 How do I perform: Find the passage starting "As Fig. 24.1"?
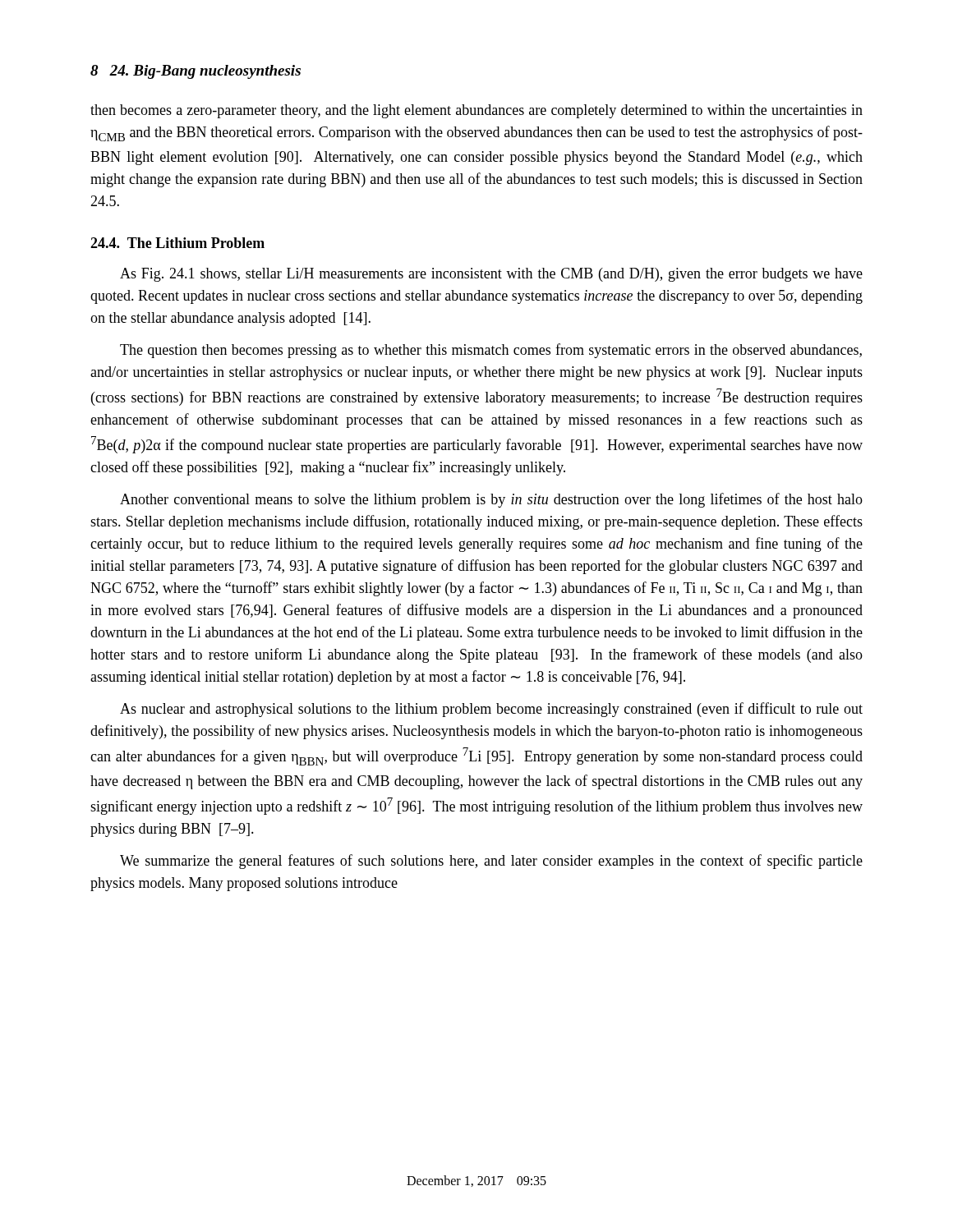[x=476, y=578]
